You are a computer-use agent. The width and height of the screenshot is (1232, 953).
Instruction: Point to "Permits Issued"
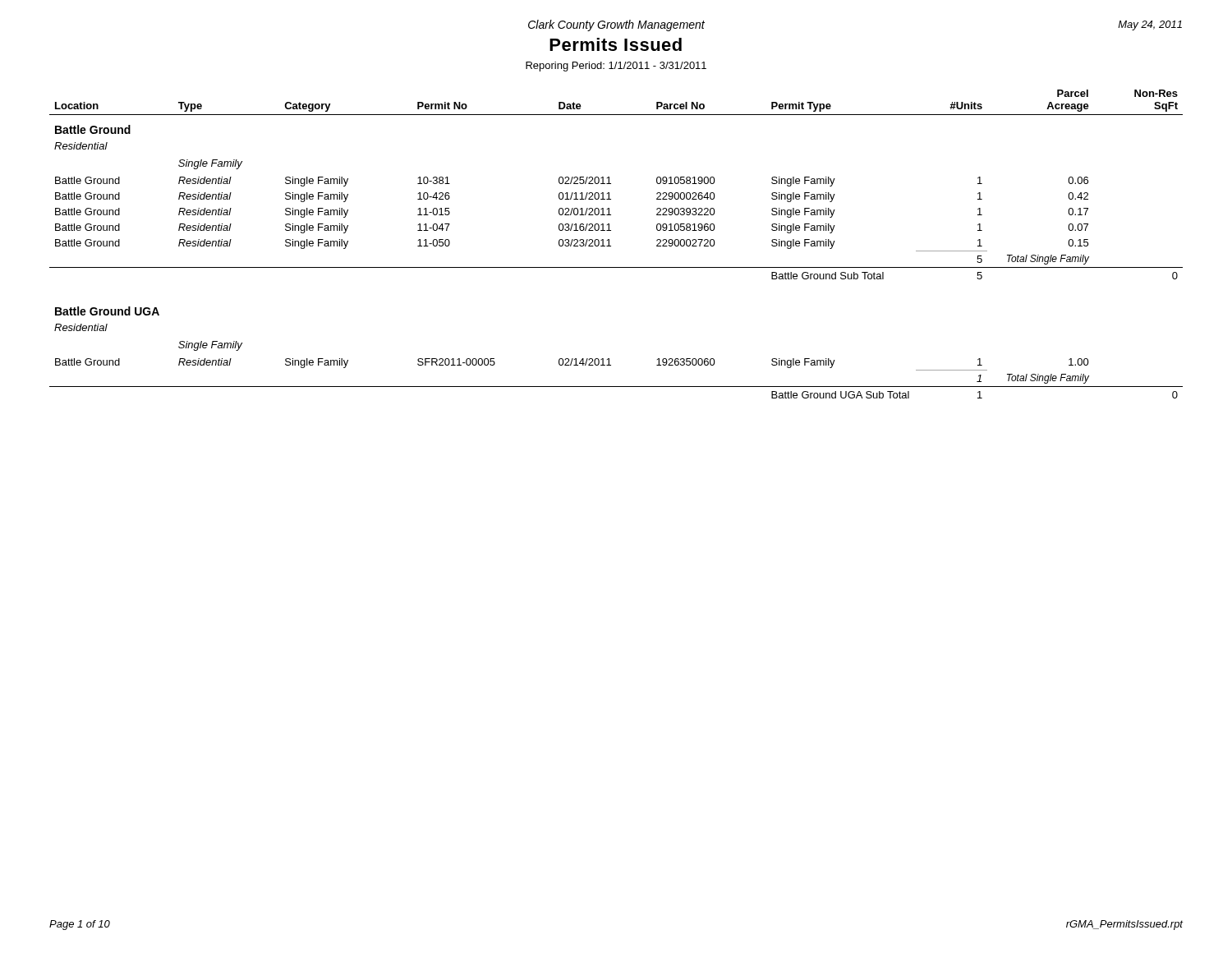pyautogui.click(x=616, y=45)
